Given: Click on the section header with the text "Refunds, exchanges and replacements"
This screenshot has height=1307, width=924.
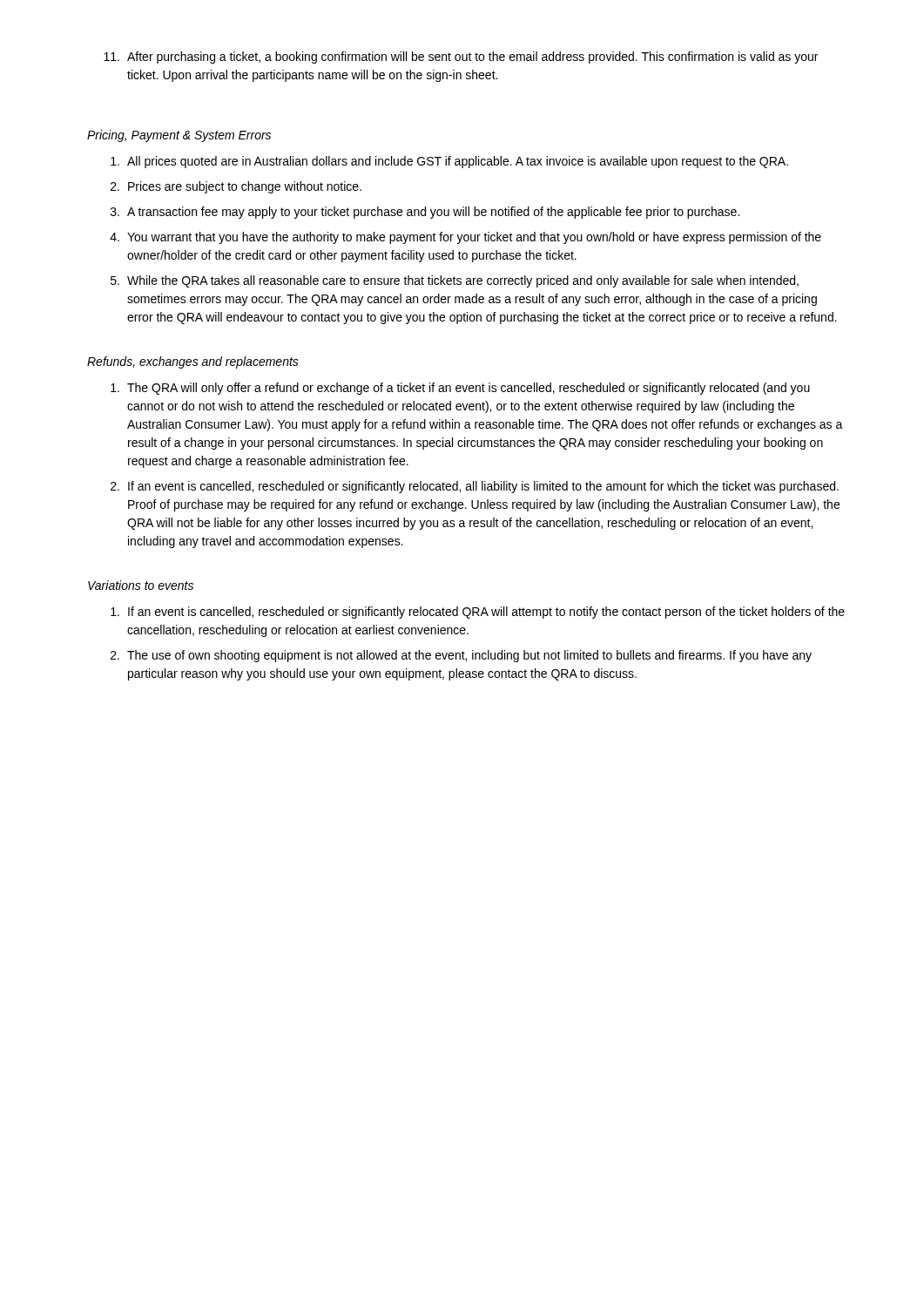Looking at the screenshot, I should (x=193, y=362).
